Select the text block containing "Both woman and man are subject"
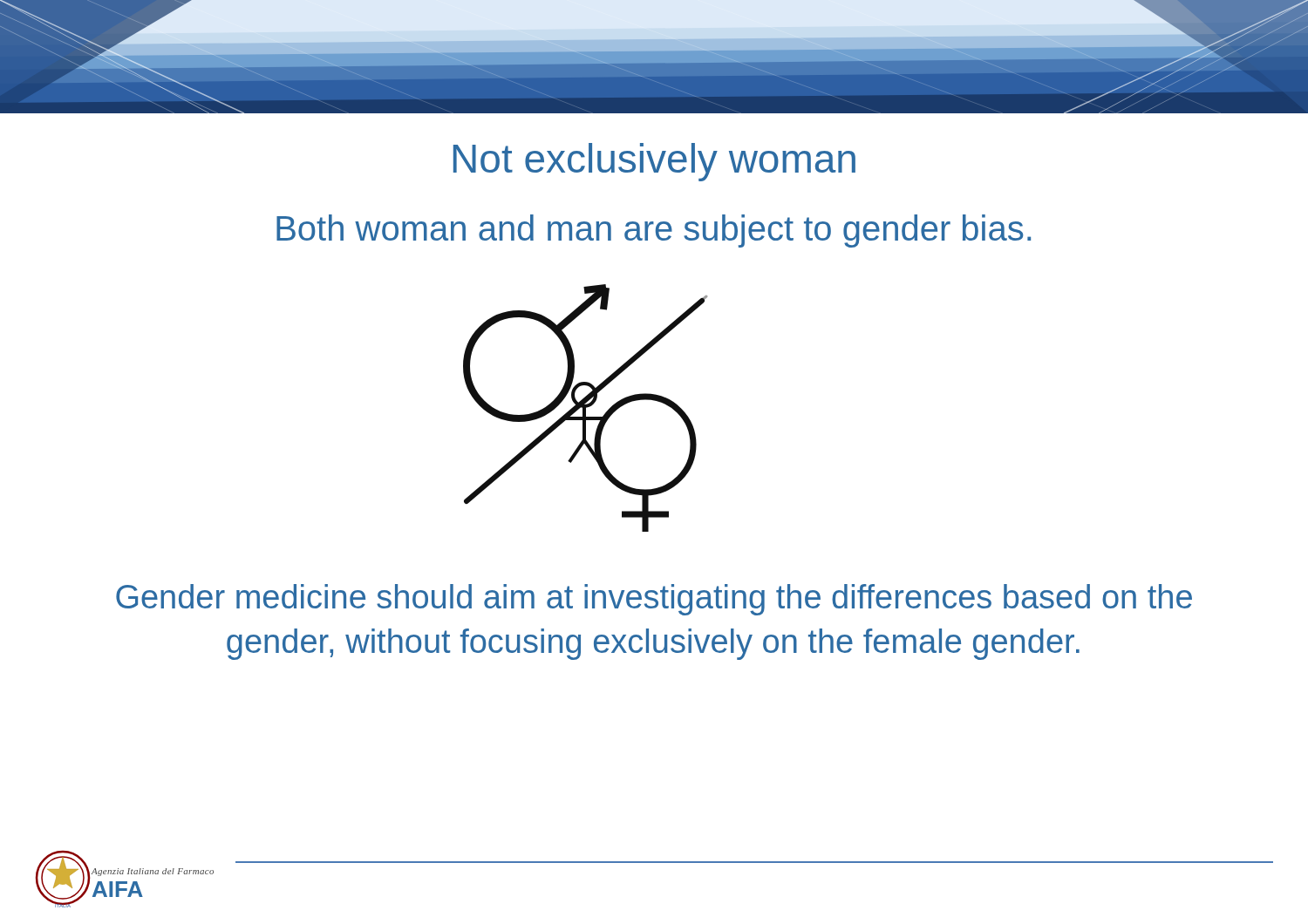The image size is (1308, 924). 654,228
